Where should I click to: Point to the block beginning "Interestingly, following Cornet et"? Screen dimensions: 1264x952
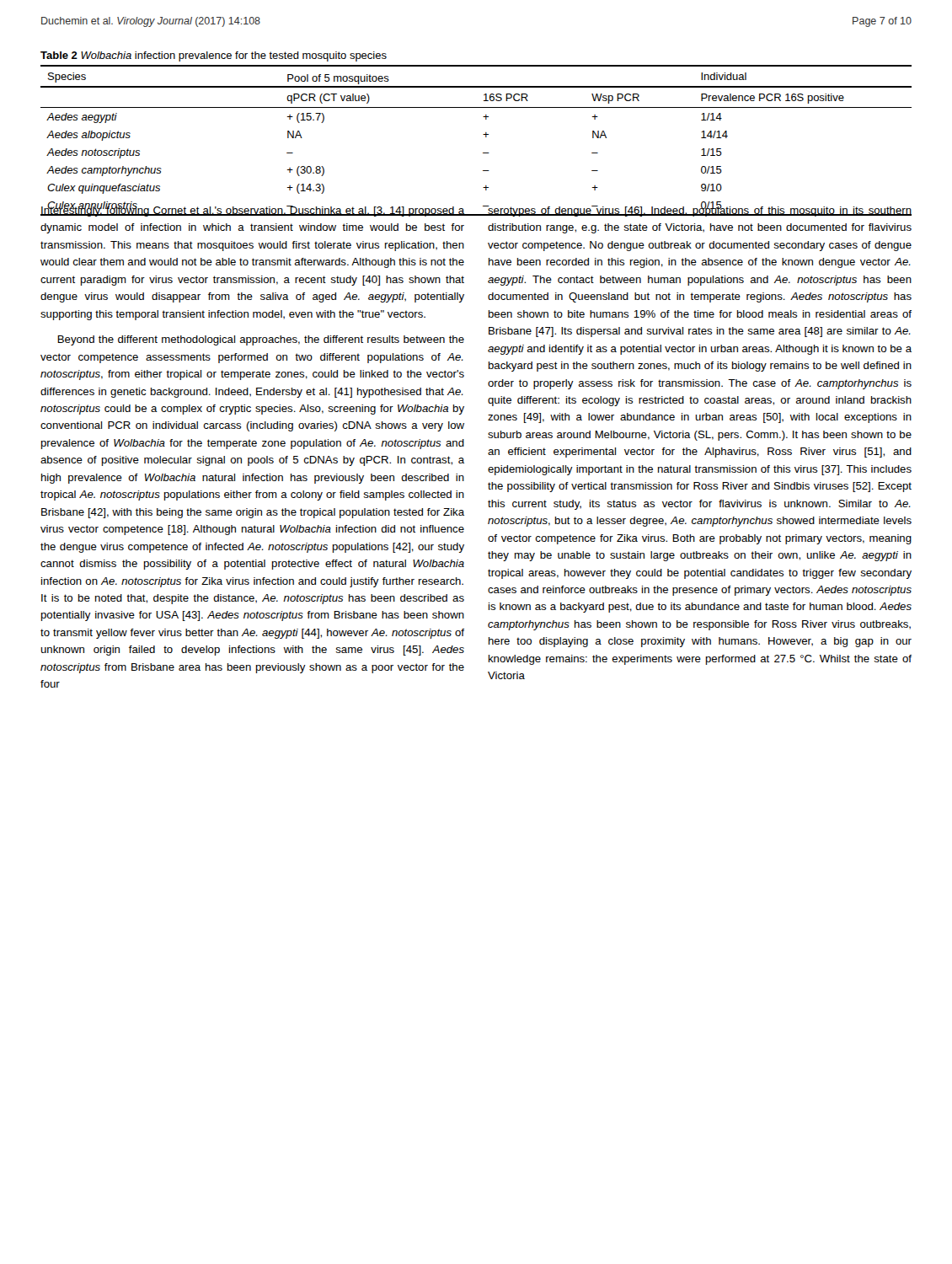(252, 448)
